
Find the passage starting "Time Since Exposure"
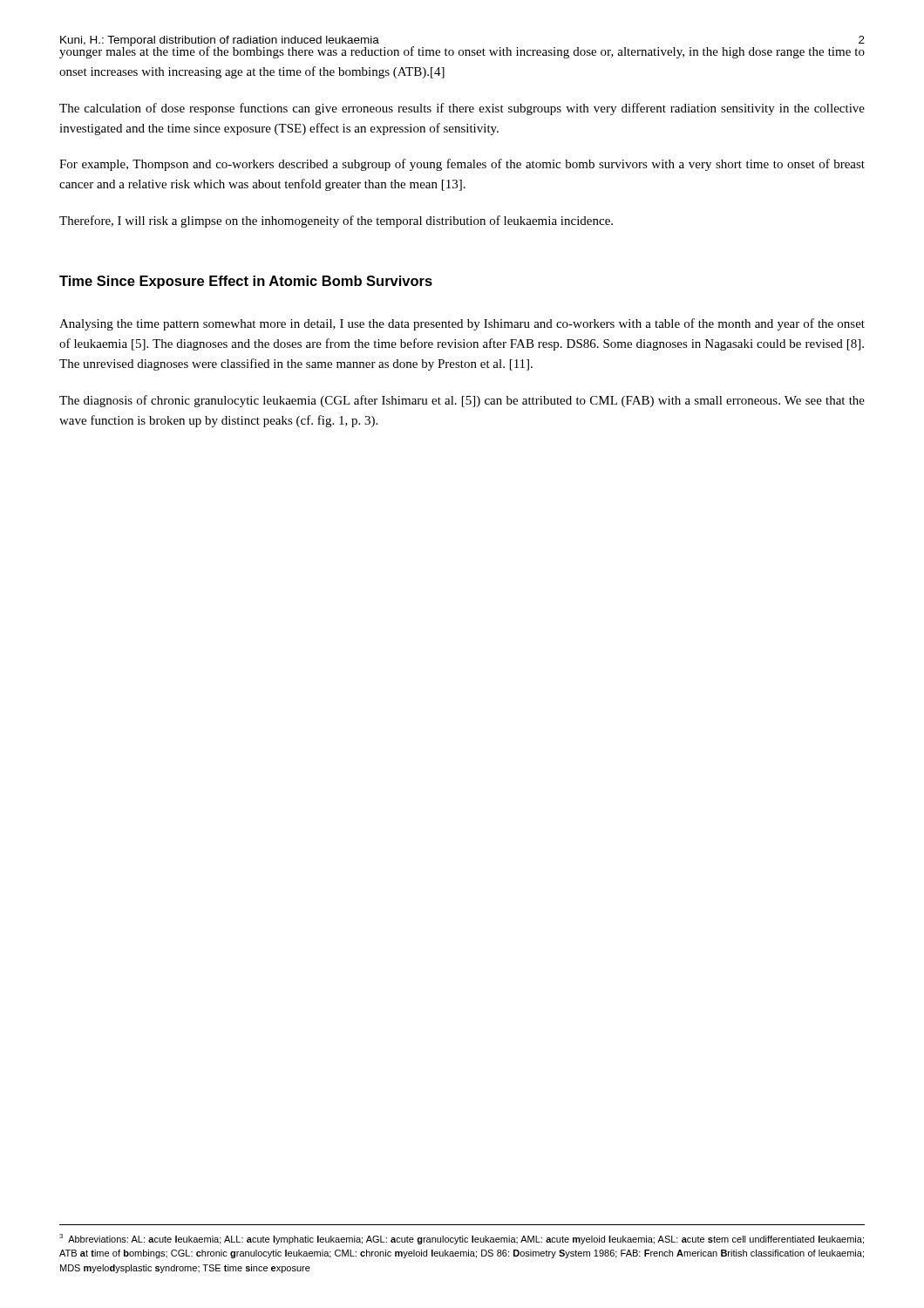pos(246,281)
